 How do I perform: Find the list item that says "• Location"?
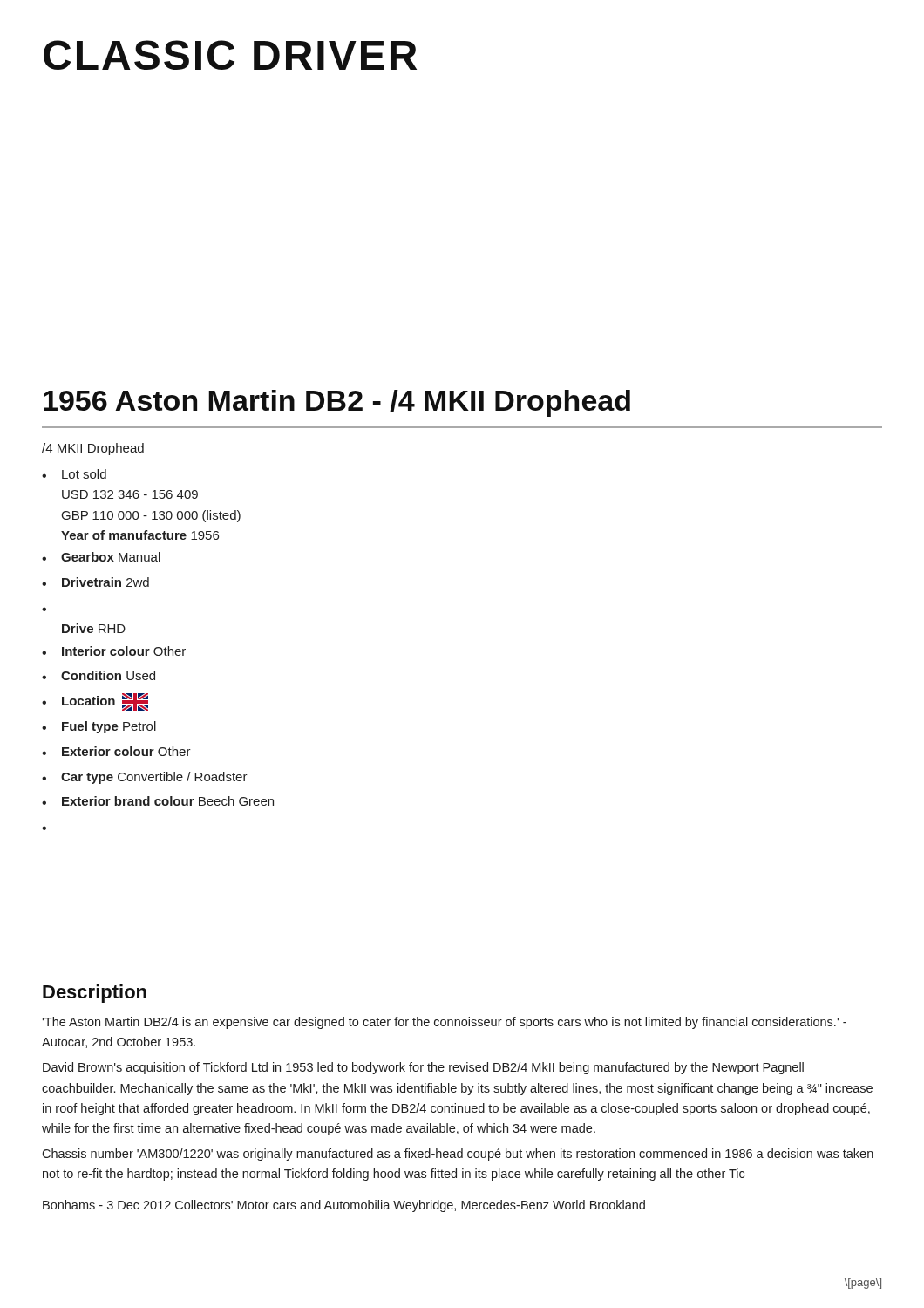(95, 702)
